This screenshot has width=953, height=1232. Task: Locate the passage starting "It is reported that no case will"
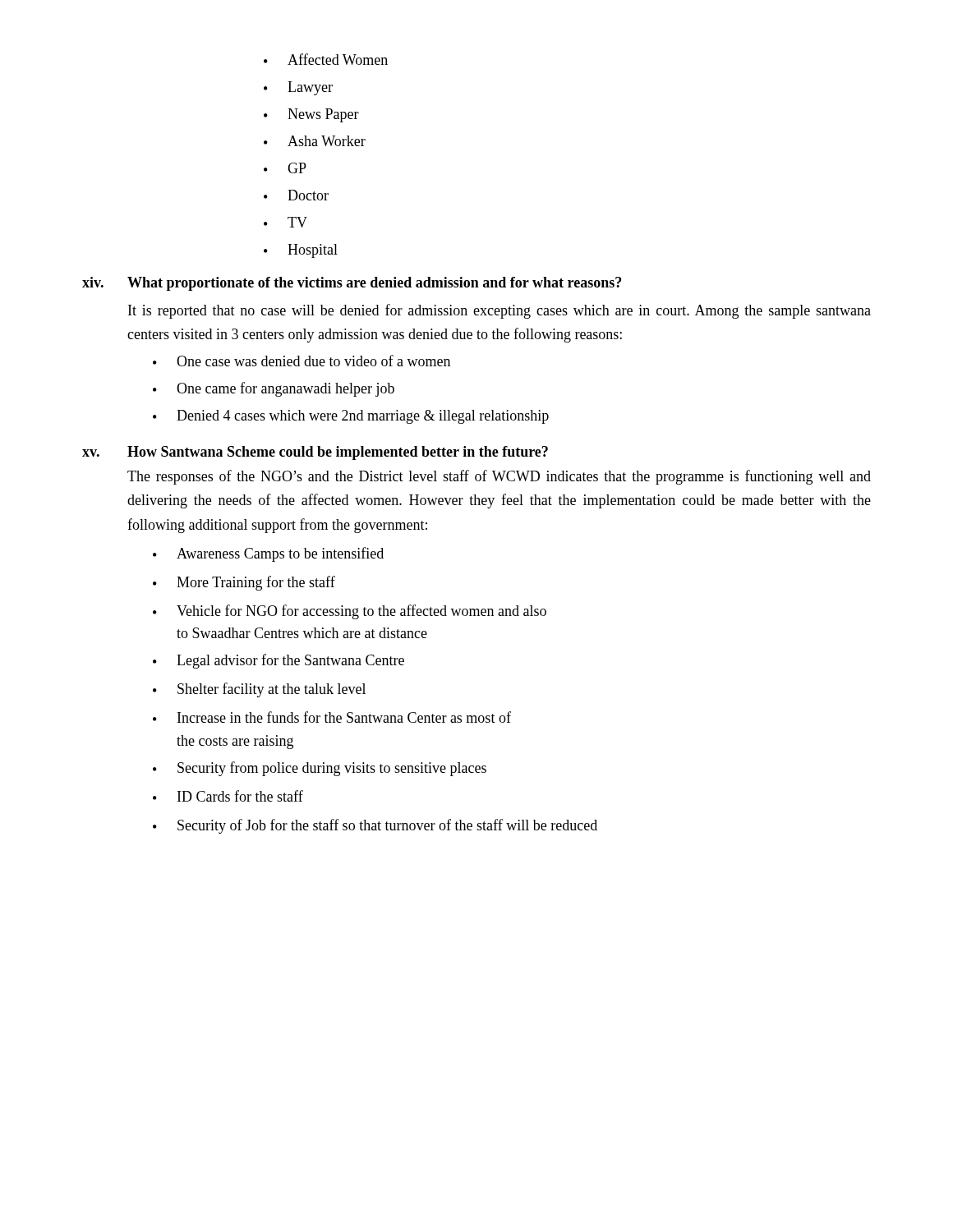pos(499,322)
